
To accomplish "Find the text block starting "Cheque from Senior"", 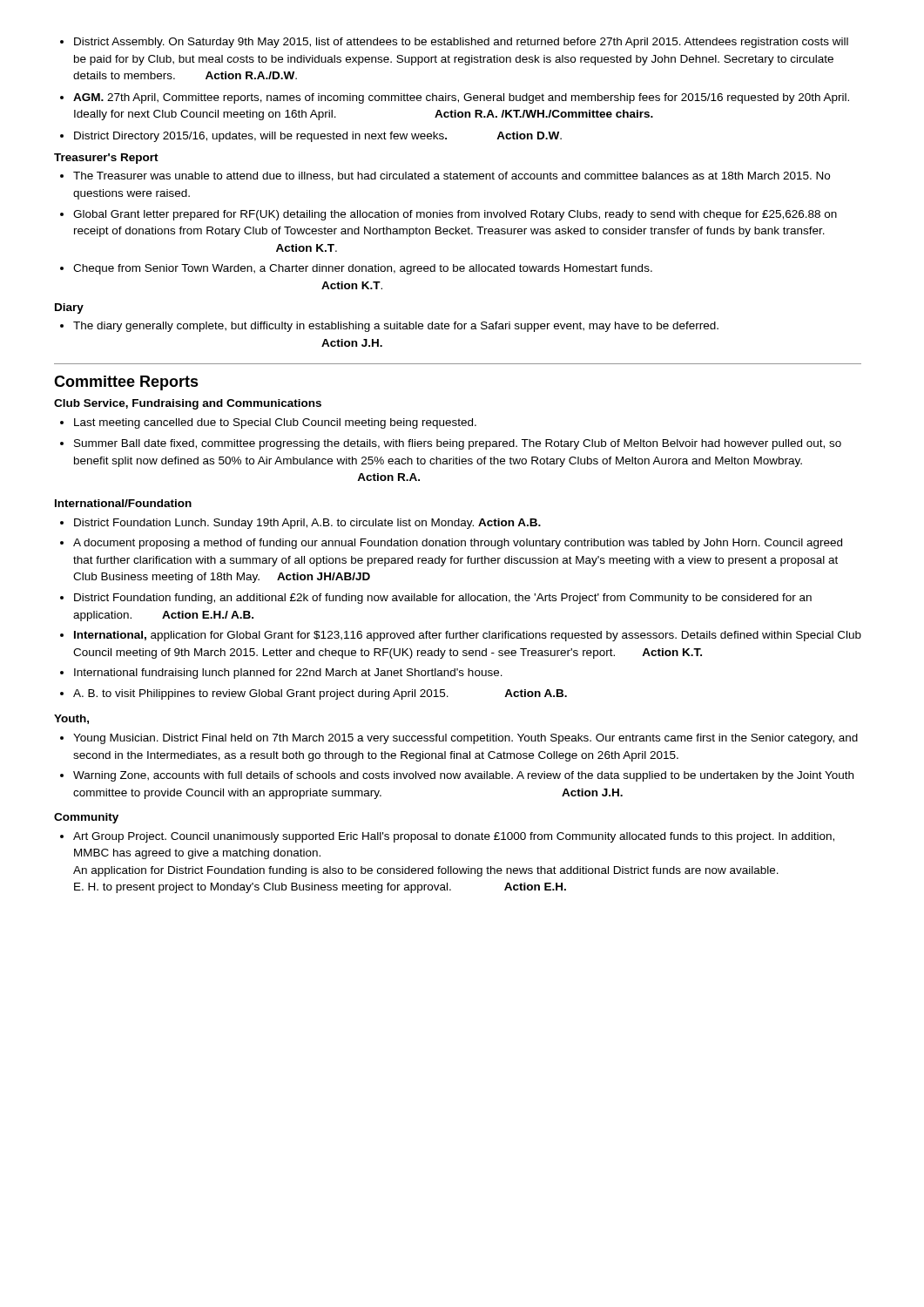I will coord(458,277).
